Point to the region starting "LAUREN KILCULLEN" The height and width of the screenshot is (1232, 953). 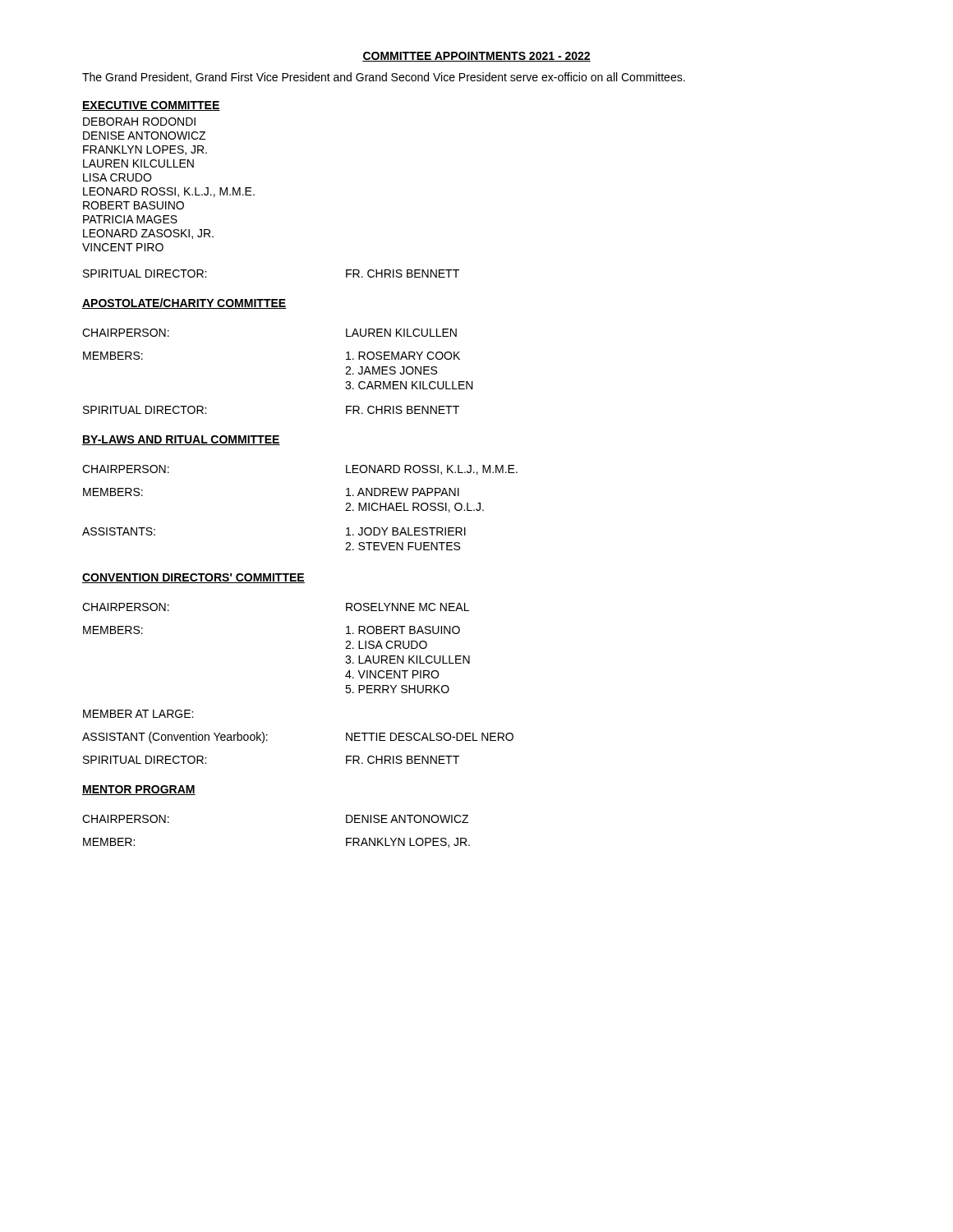click(138, 163)
